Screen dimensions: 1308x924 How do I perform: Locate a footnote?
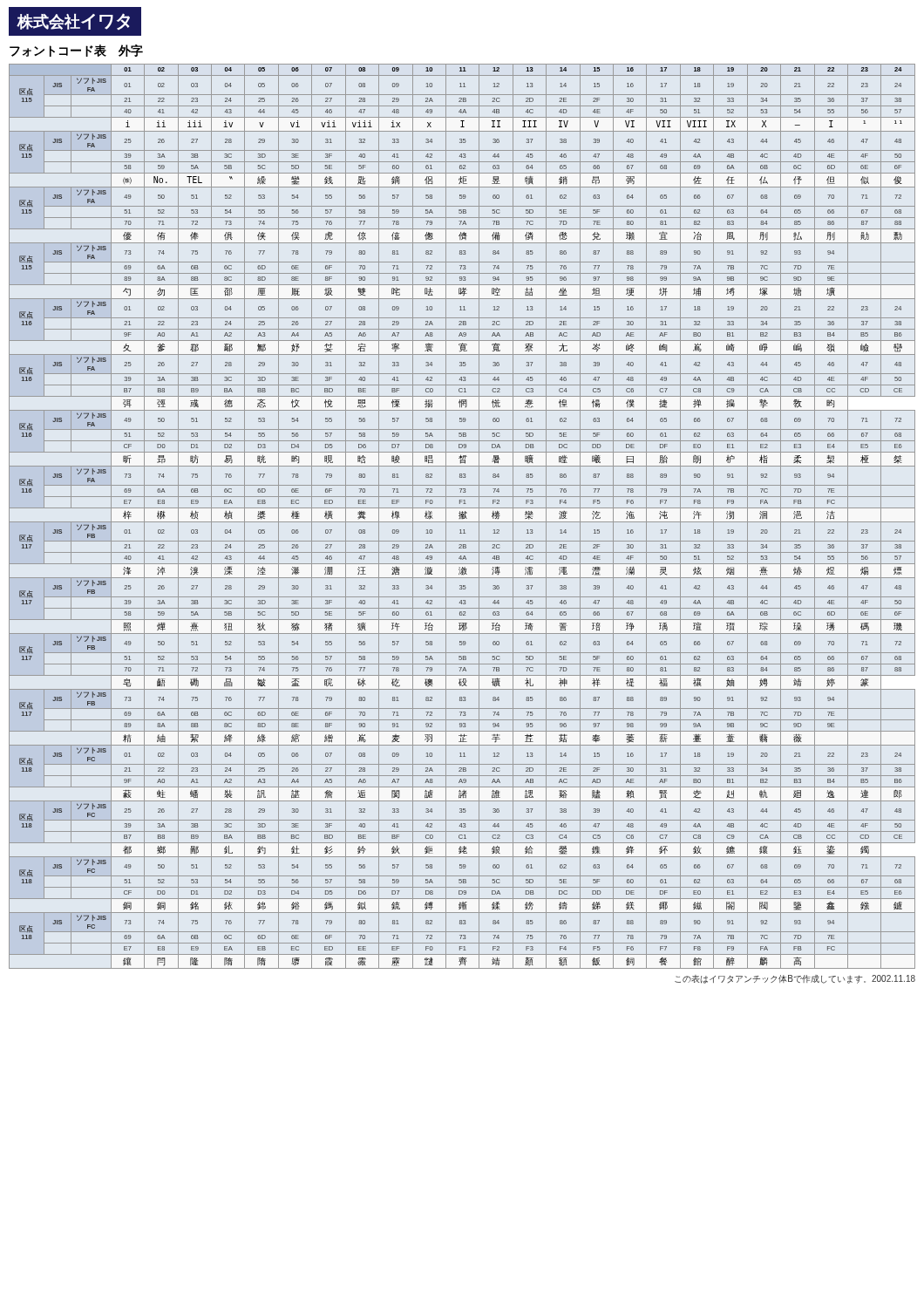(795, 979)
